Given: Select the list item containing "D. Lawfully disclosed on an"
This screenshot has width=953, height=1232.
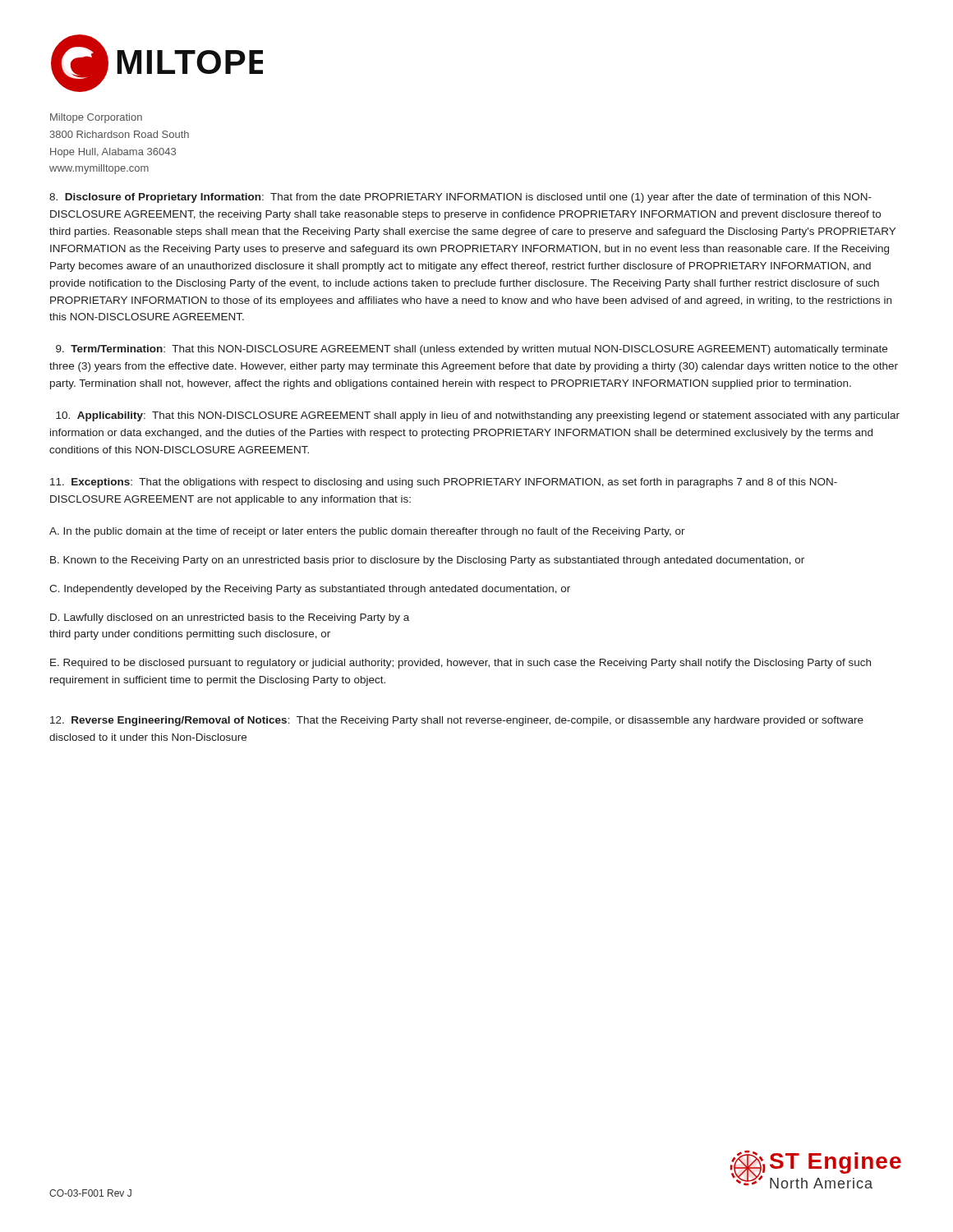Looking at the screenshot, I should (x=229, y=625).
